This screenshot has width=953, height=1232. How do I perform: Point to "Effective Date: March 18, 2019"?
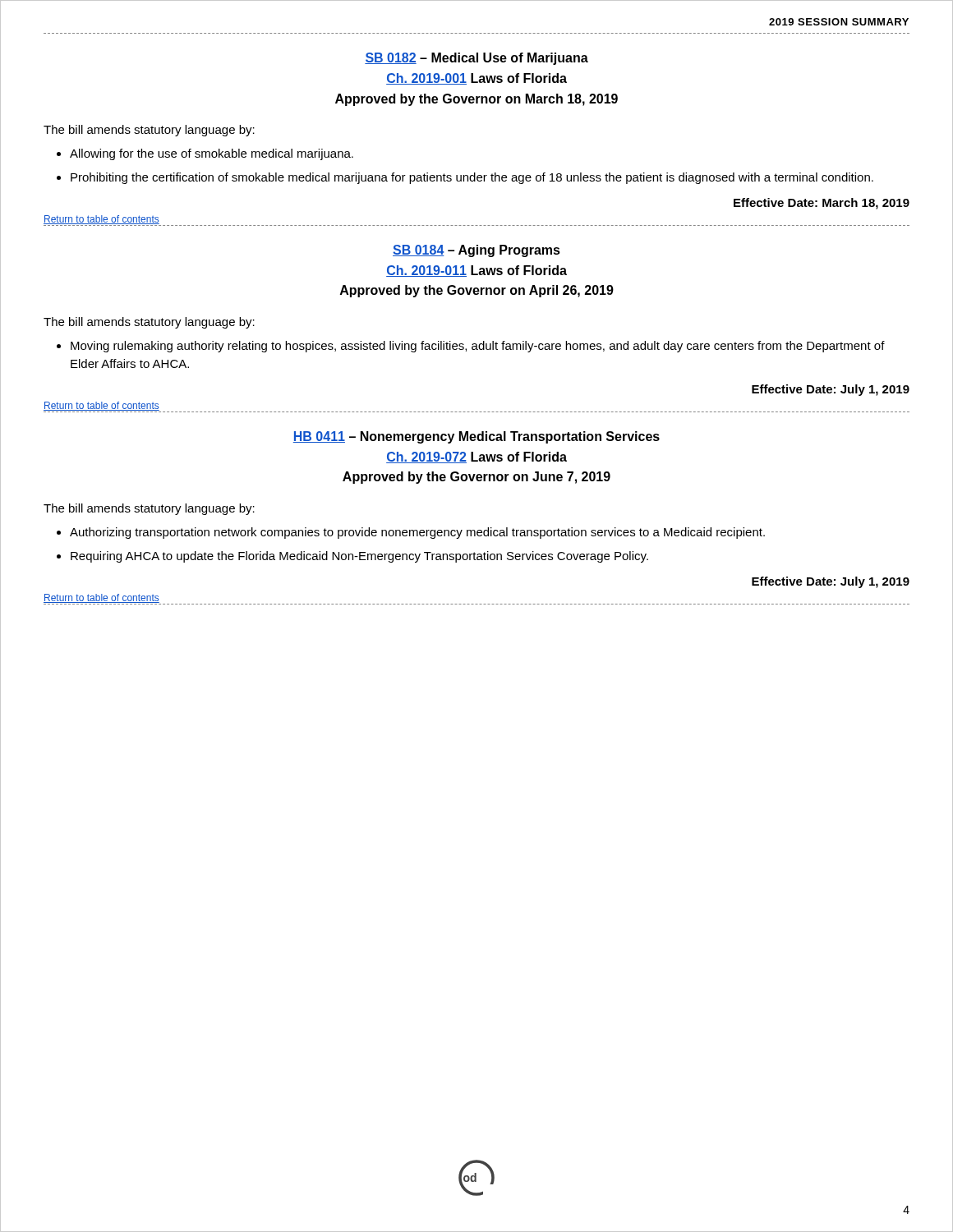[821, 202]
